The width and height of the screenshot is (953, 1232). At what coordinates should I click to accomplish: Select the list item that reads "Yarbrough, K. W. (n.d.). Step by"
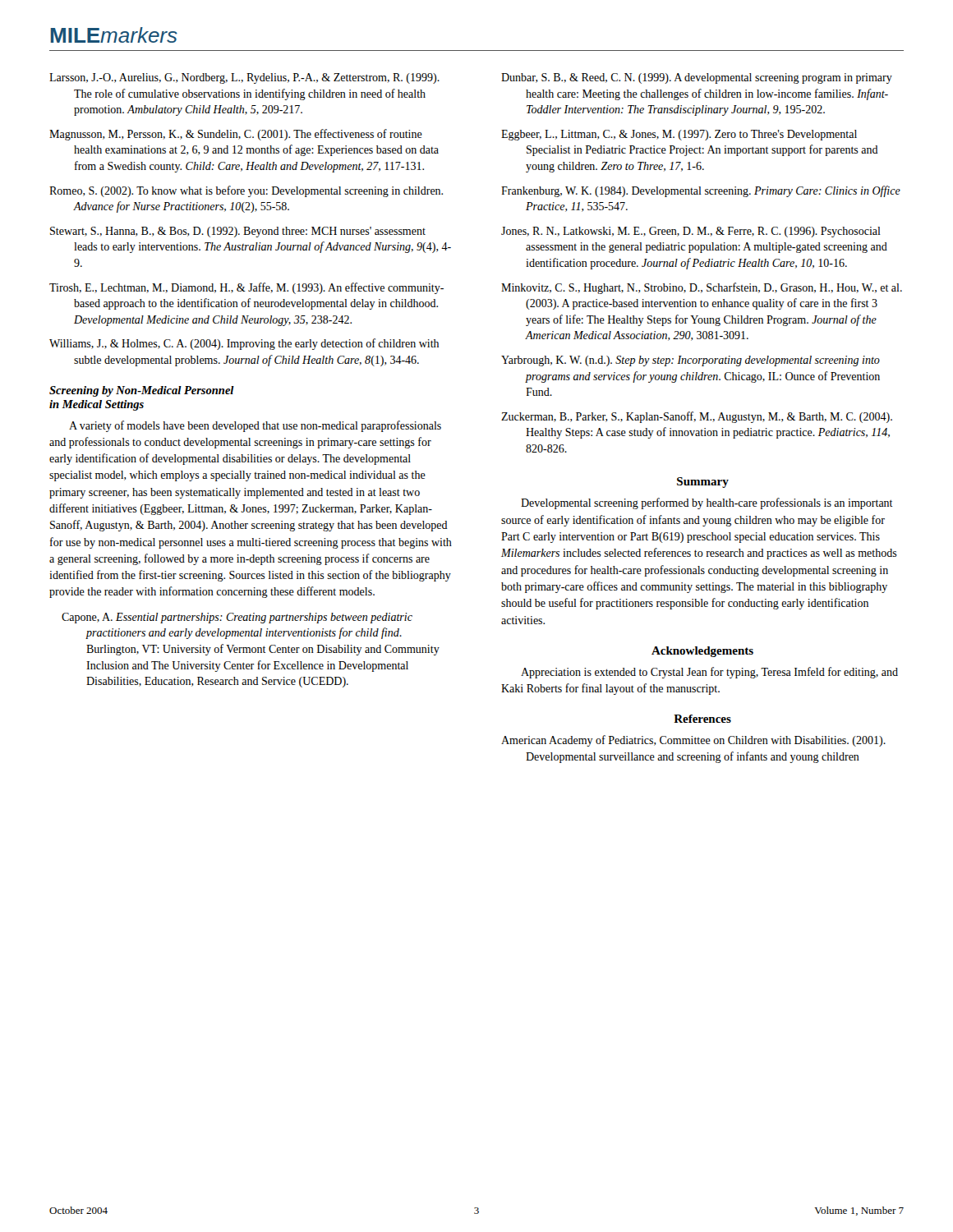pos(691,376)
